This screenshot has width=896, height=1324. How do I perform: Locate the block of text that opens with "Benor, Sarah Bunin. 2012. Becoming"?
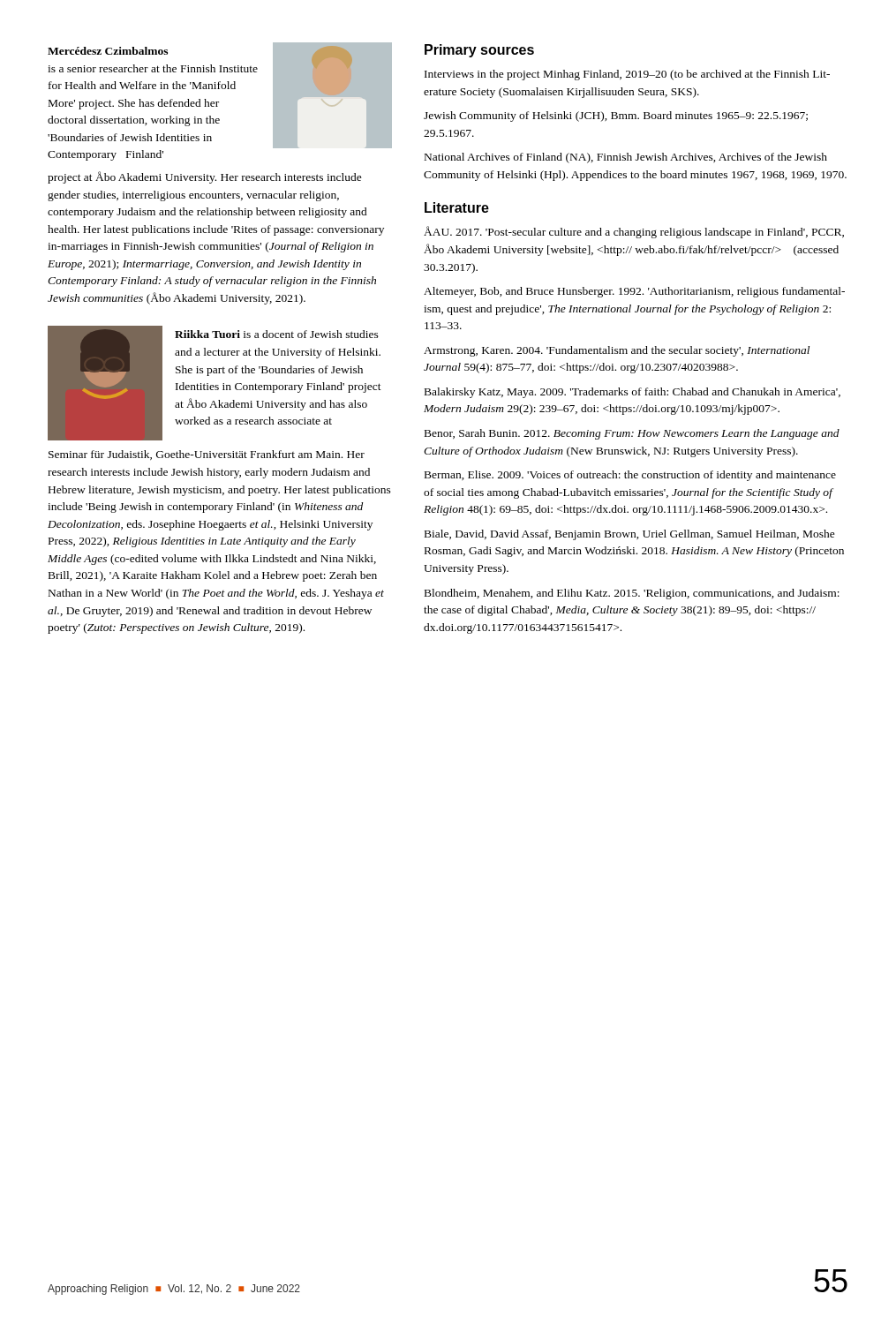tap(631, 442)
